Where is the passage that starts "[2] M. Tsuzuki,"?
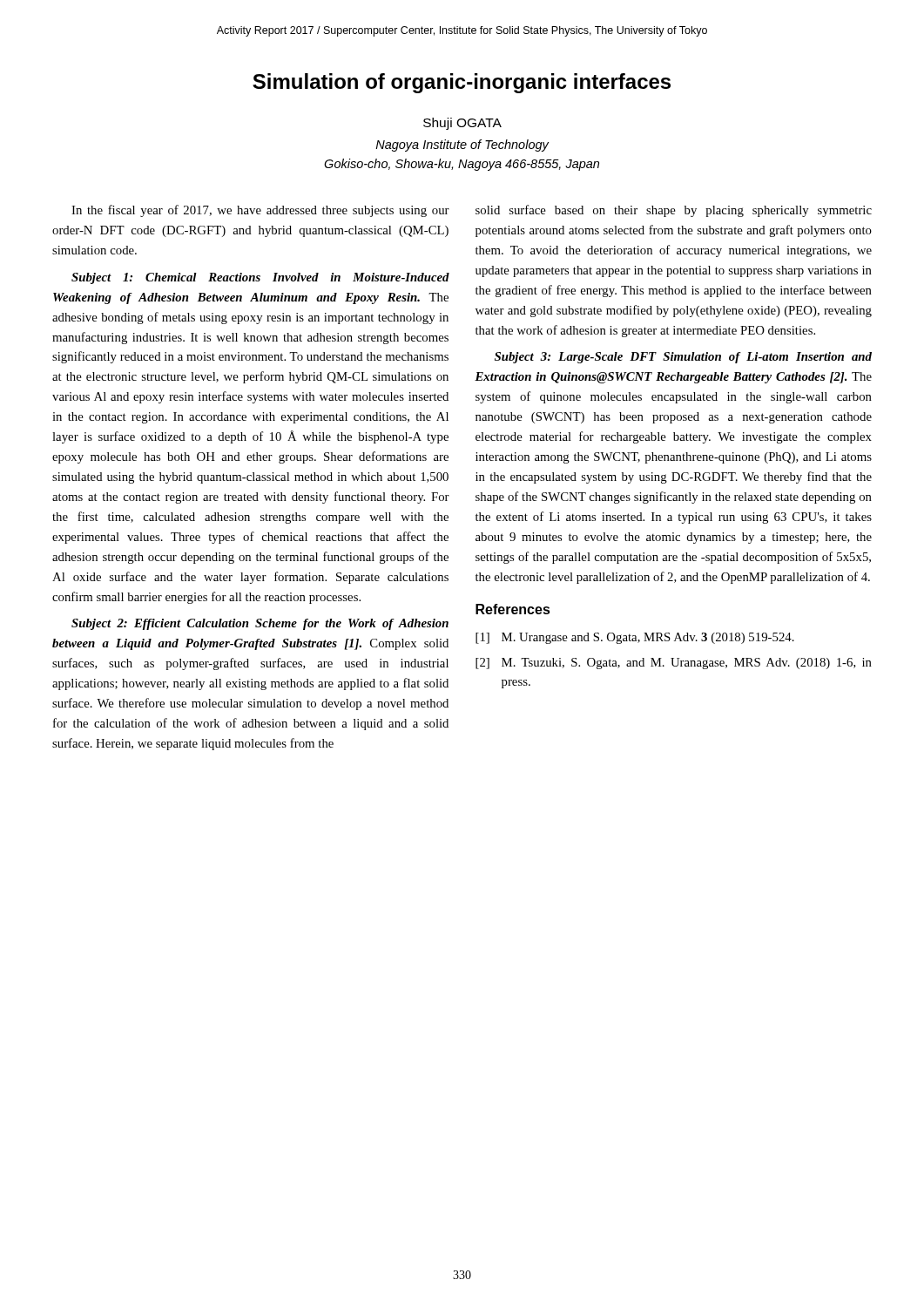 (x=673, y=672)
